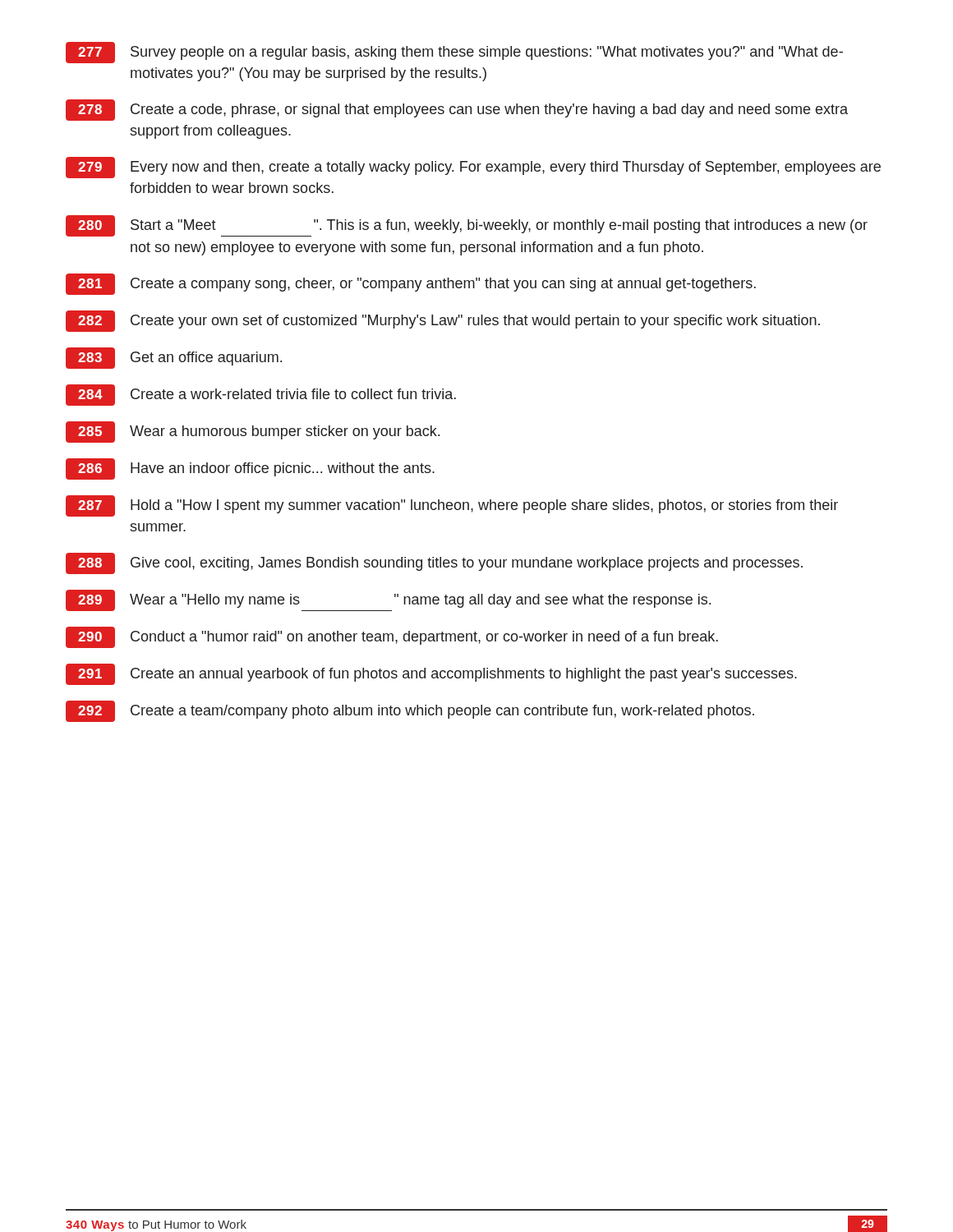Viewport: 953px width, 1232px height.
Task: Click on the element starting "279 Every now and then, create a totally"
Action: coord(476,178)
